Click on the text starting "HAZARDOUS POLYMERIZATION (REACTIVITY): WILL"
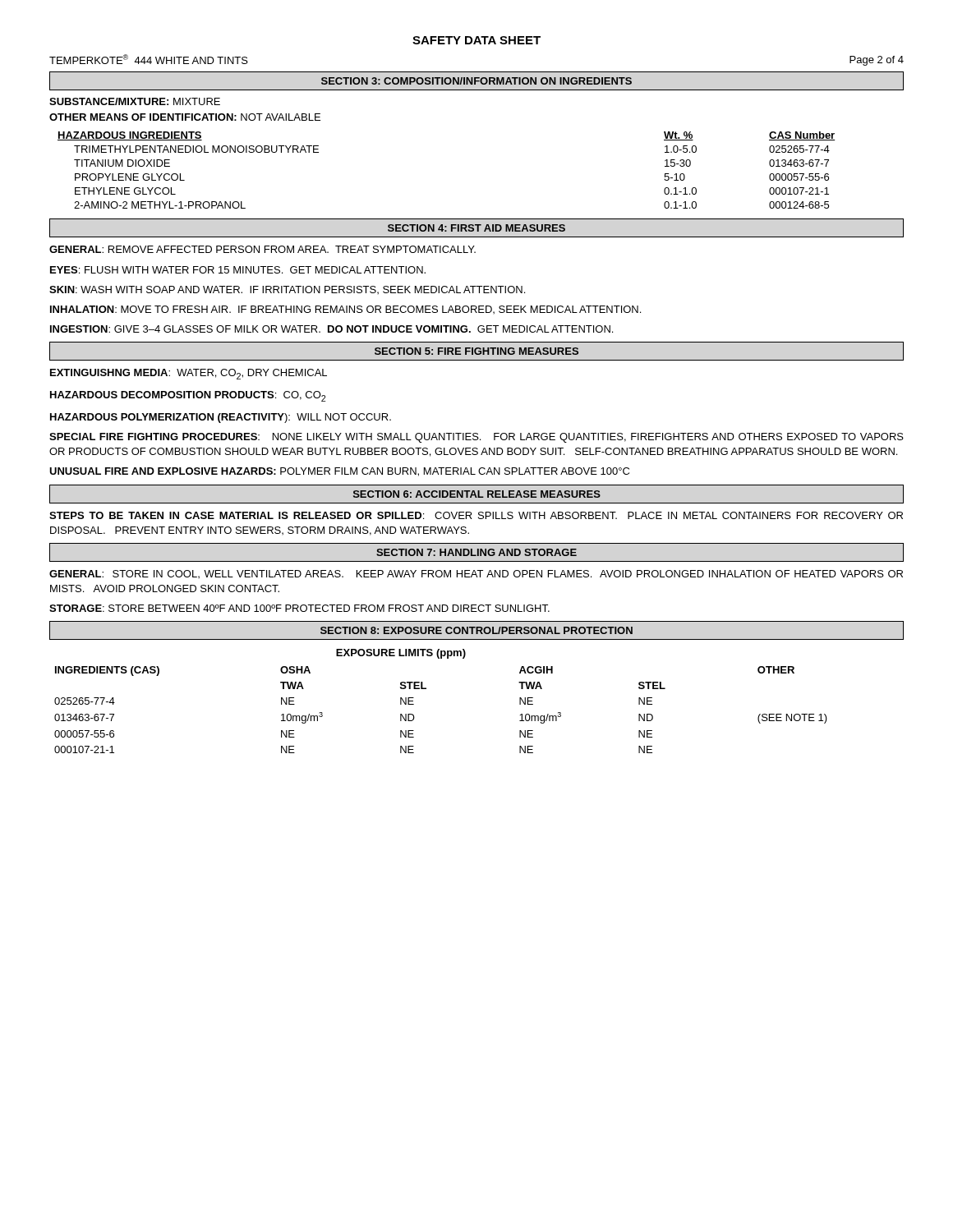Image resolution: width=953 pixels, height=1232 pixels. [220, 417]
